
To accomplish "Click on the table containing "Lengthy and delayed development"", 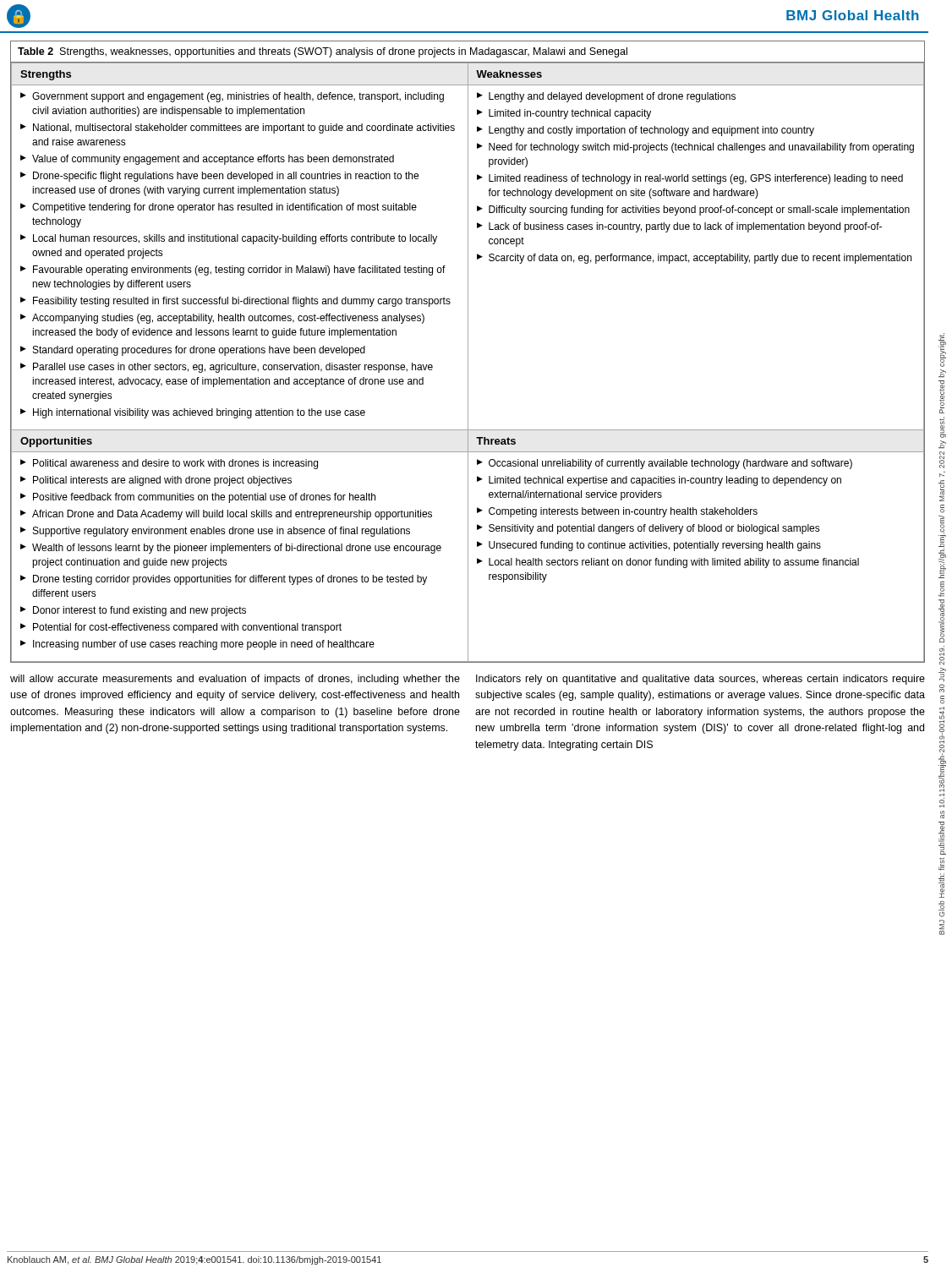I will pyautogui.click(x=468, y=352).
